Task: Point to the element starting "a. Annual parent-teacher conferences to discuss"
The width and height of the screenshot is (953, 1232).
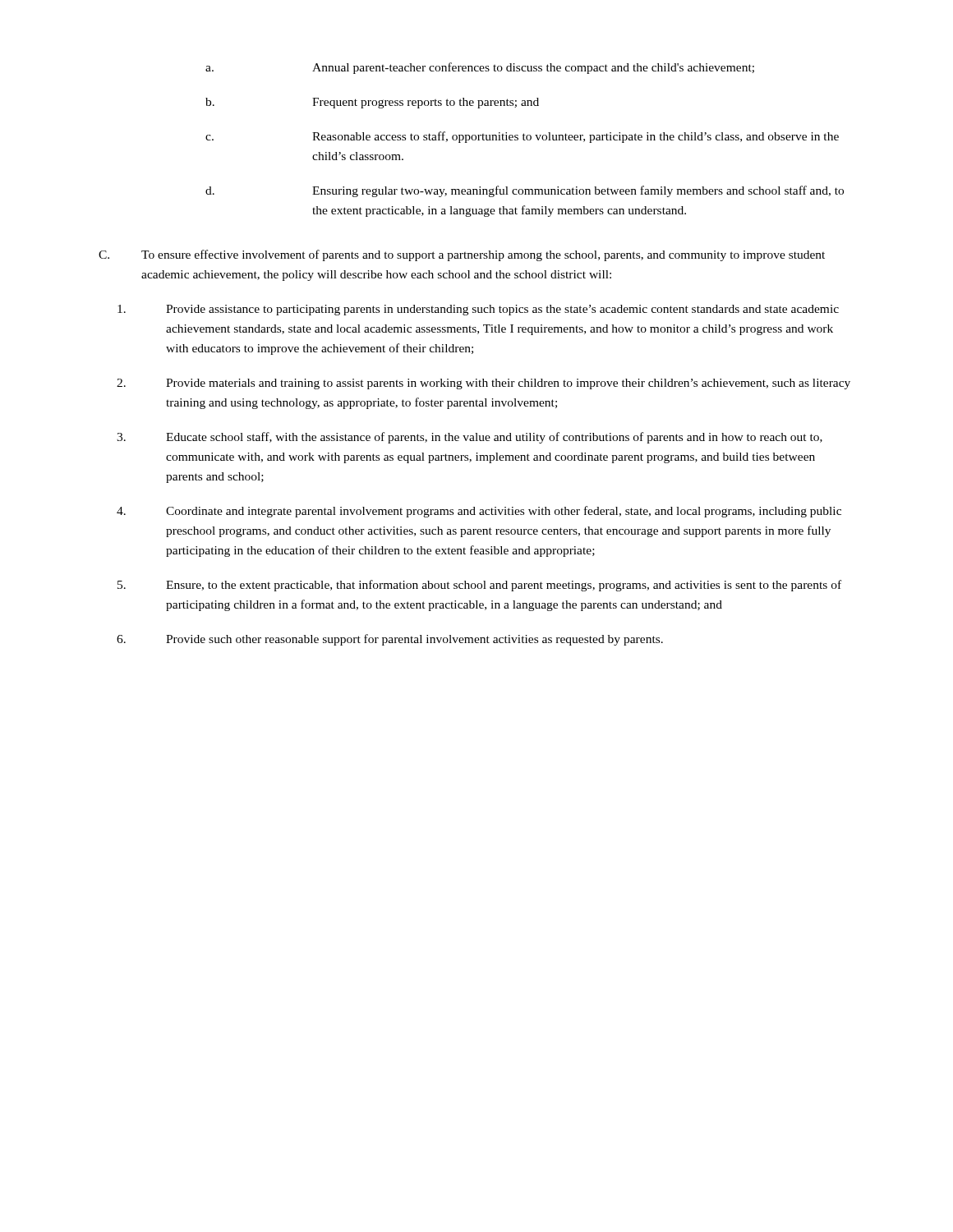Action: tap(476, 67)
